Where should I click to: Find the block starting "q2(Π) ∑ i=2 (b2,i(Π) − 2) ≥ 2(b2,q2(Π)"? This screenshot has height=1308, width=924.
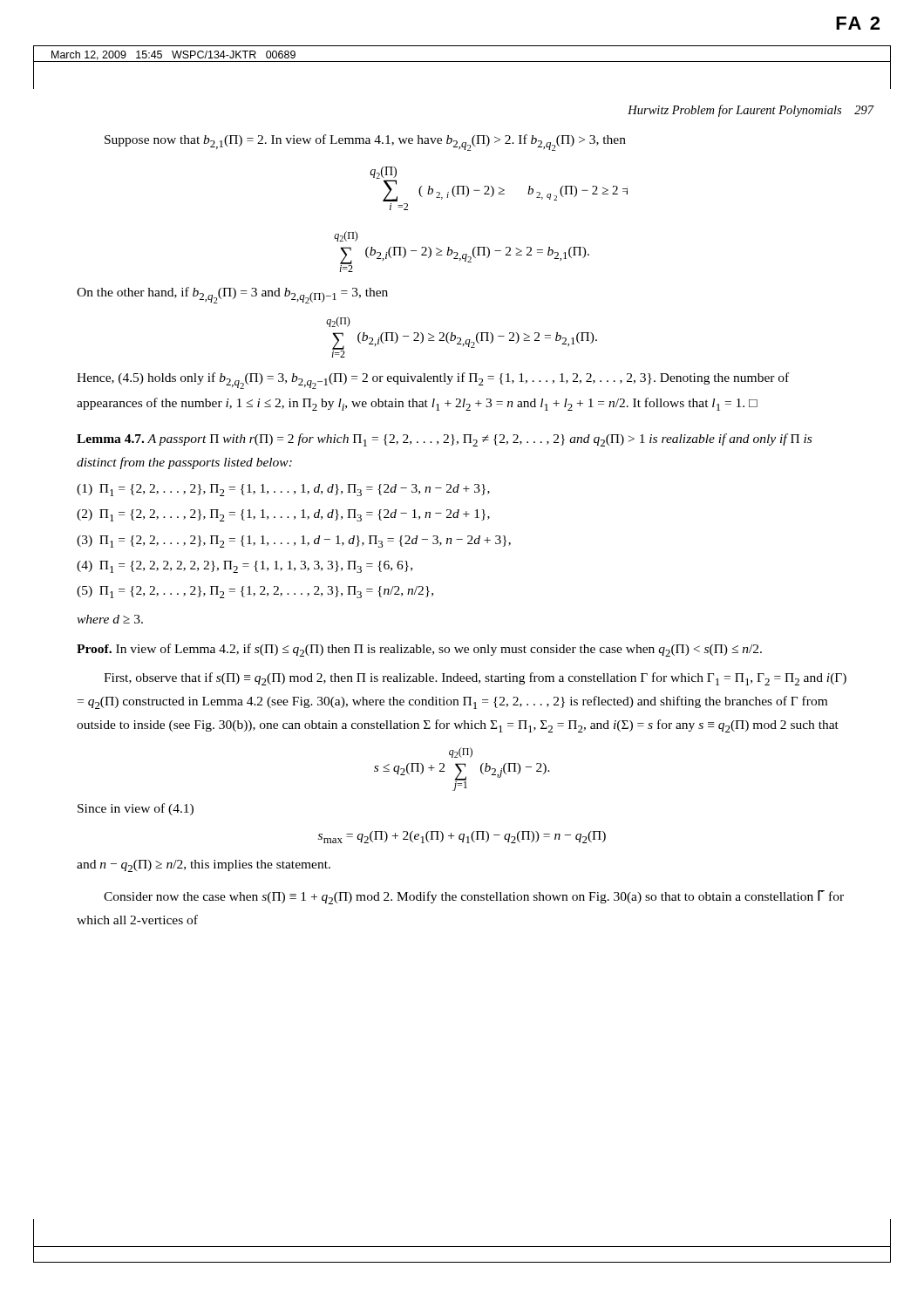462,338
